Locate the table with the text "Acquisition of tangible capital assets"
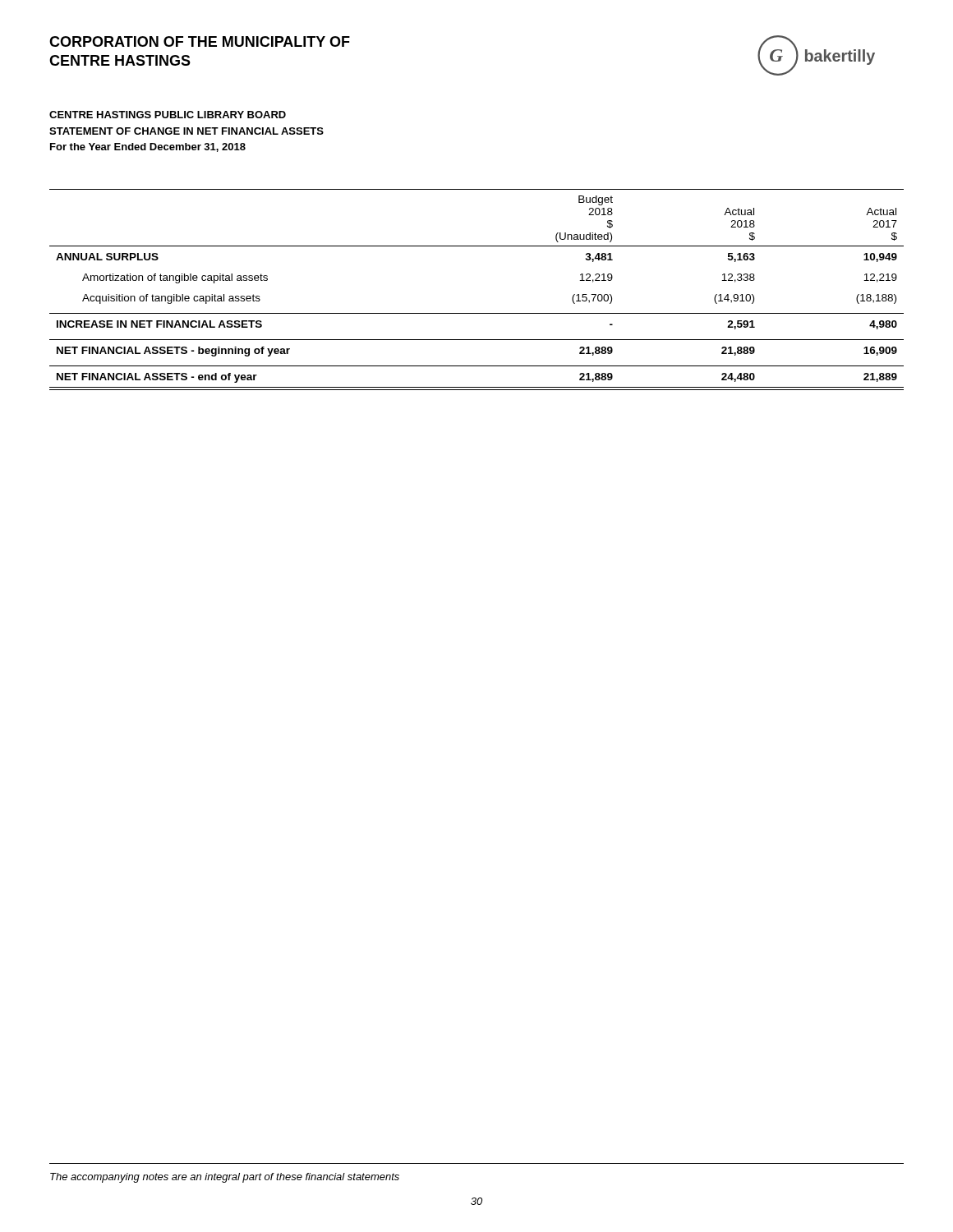Image resolution: width=953 pixels, height=1232 pixels. (x=476, y=290)
